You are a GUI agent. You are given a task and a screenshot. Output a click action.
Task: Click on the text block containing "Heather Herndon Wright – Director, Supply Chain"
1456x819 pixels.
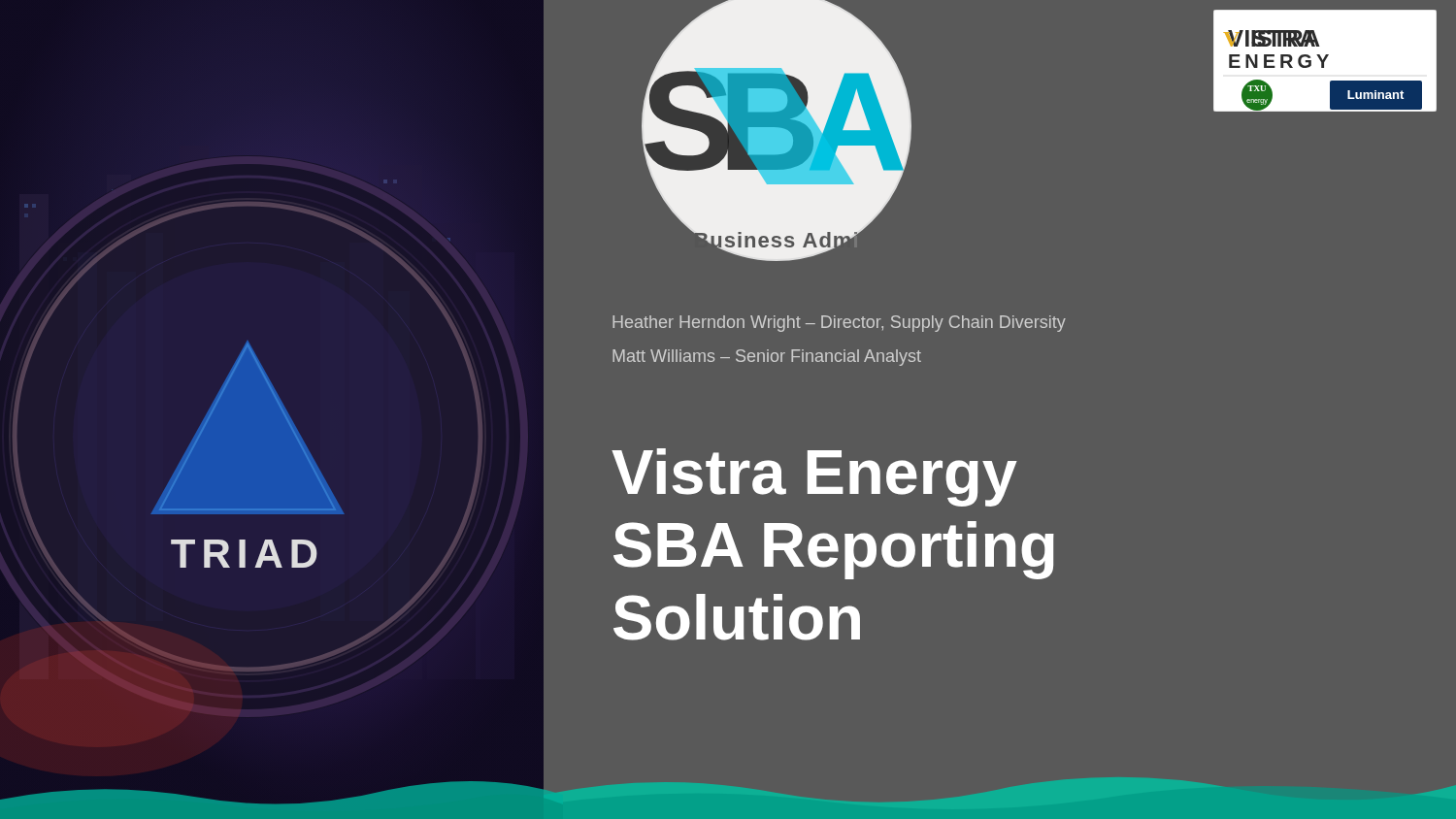pos(839,322)
